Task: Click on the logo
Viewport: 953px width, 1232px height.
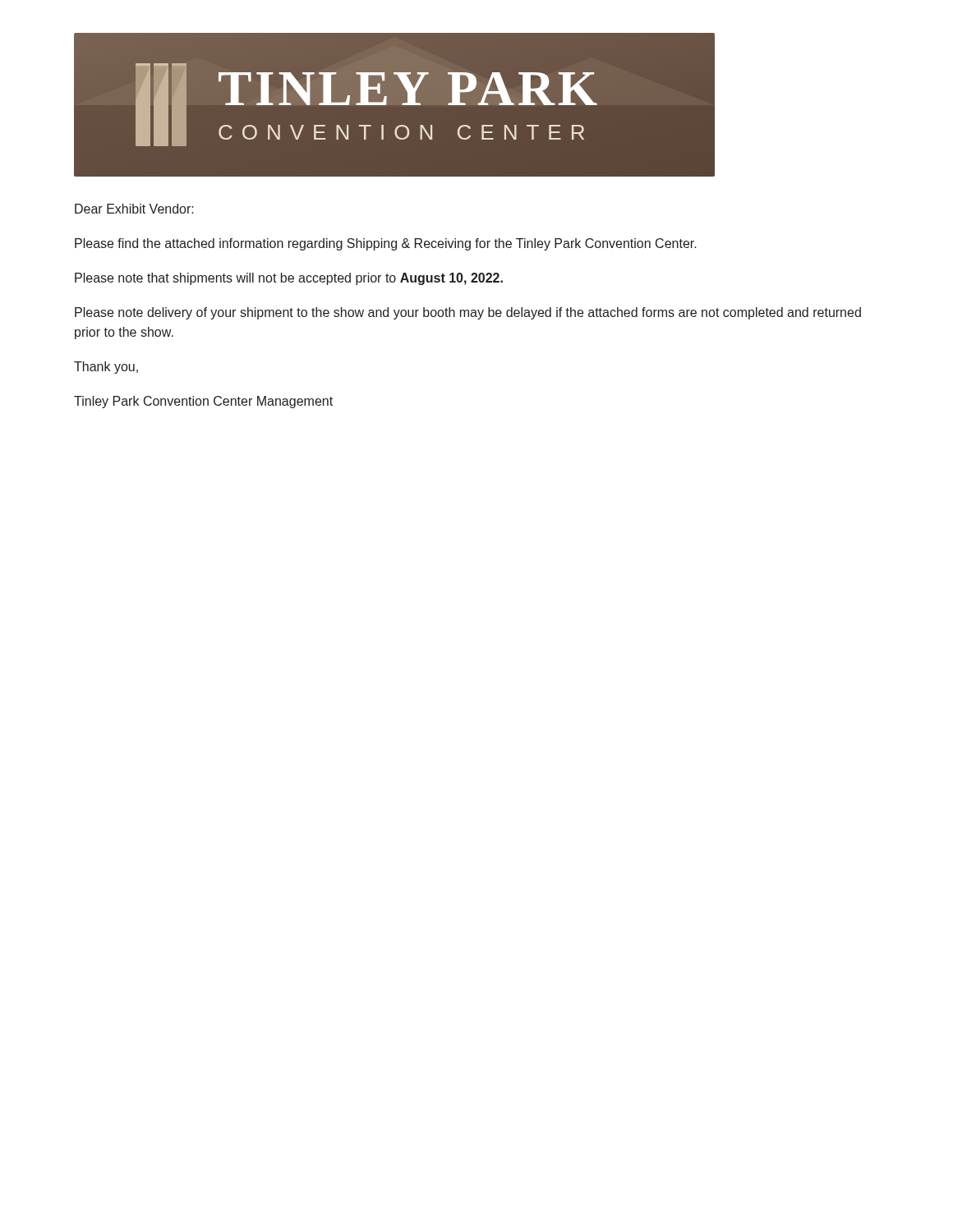Action: [394, 105]
